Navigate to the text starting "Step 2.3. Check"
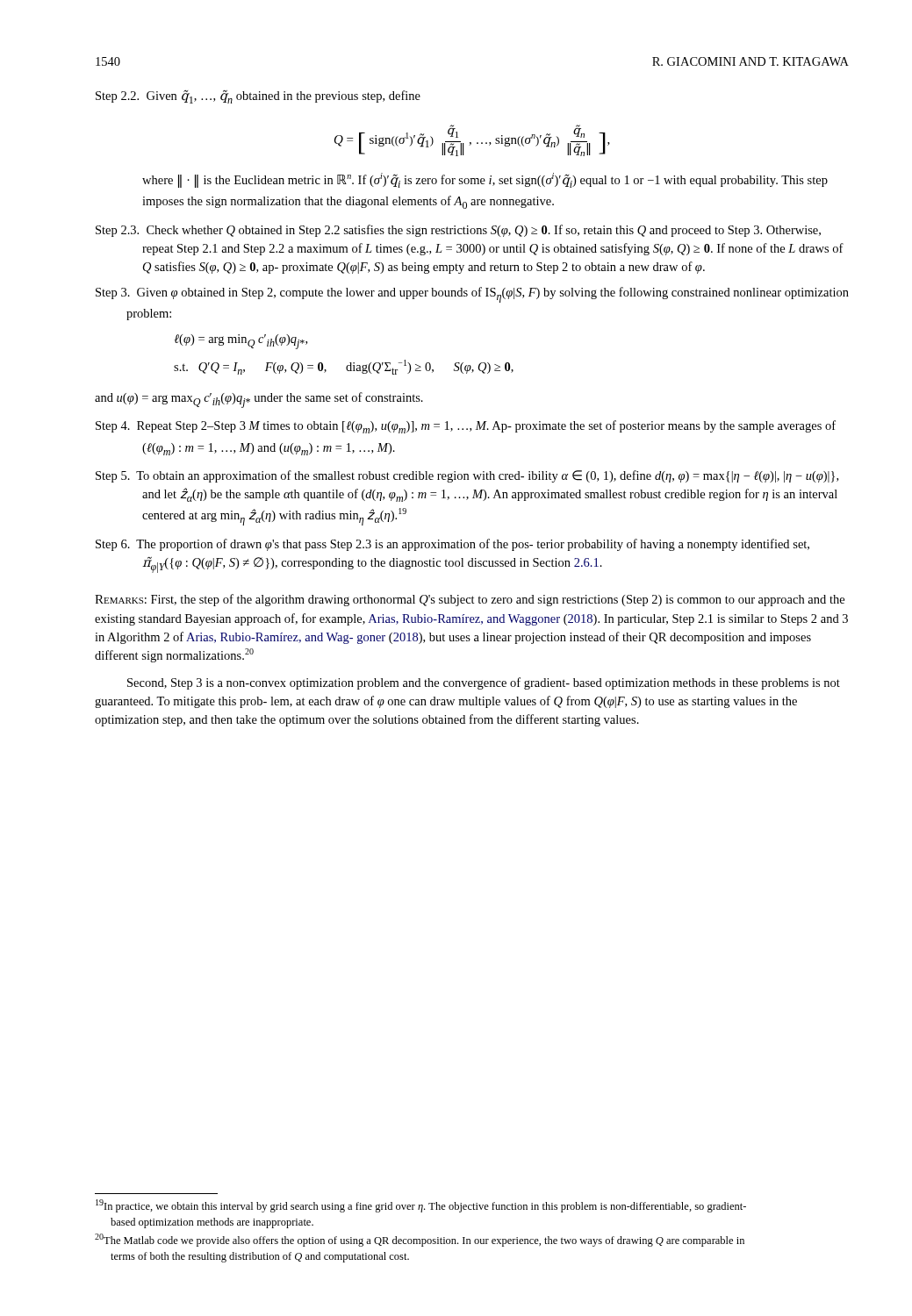Viewport: 912px width, 1316px height. [x=469, y=248]
